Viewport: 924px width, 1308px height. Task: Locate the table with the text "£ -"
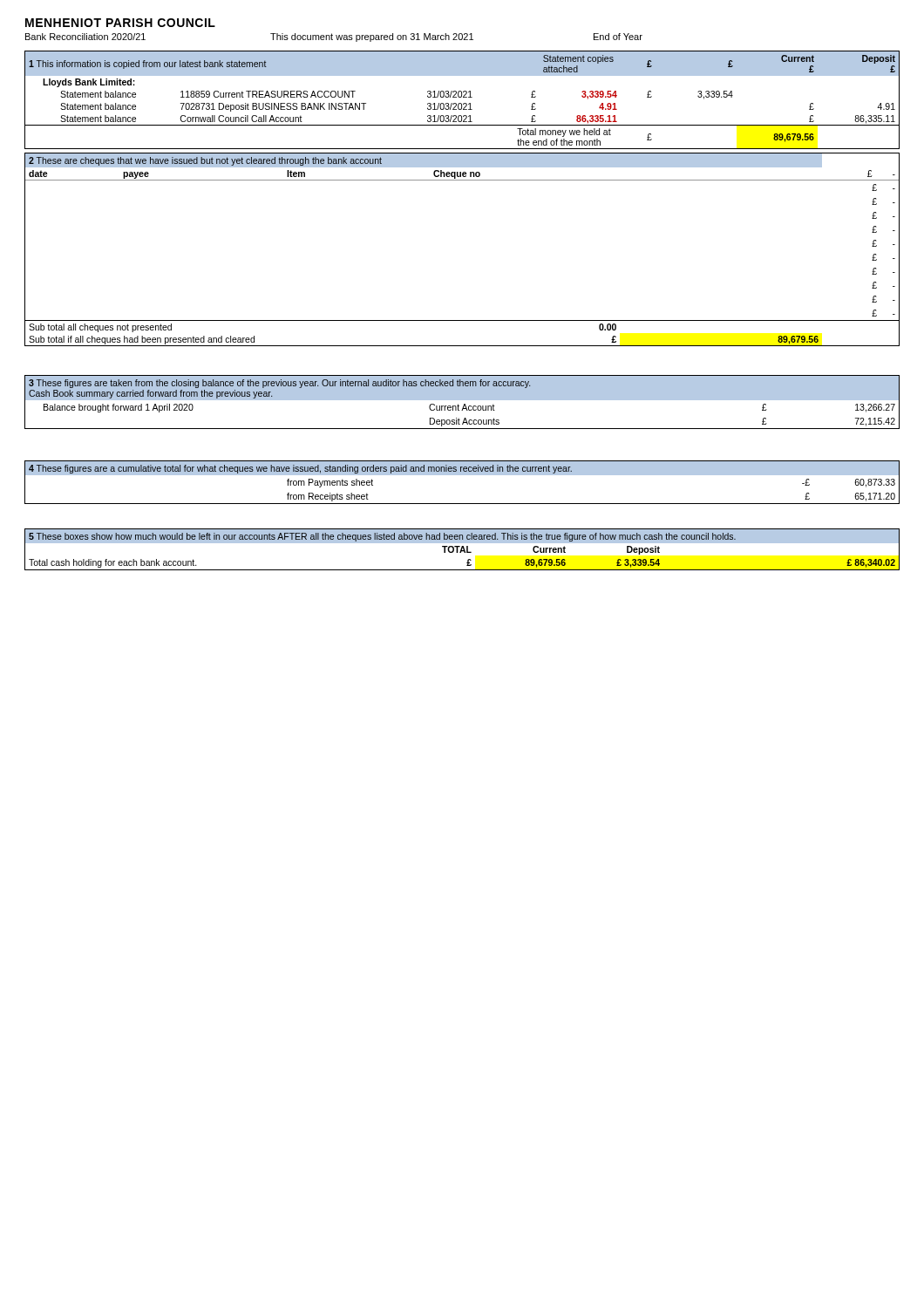tap(462, 249)
